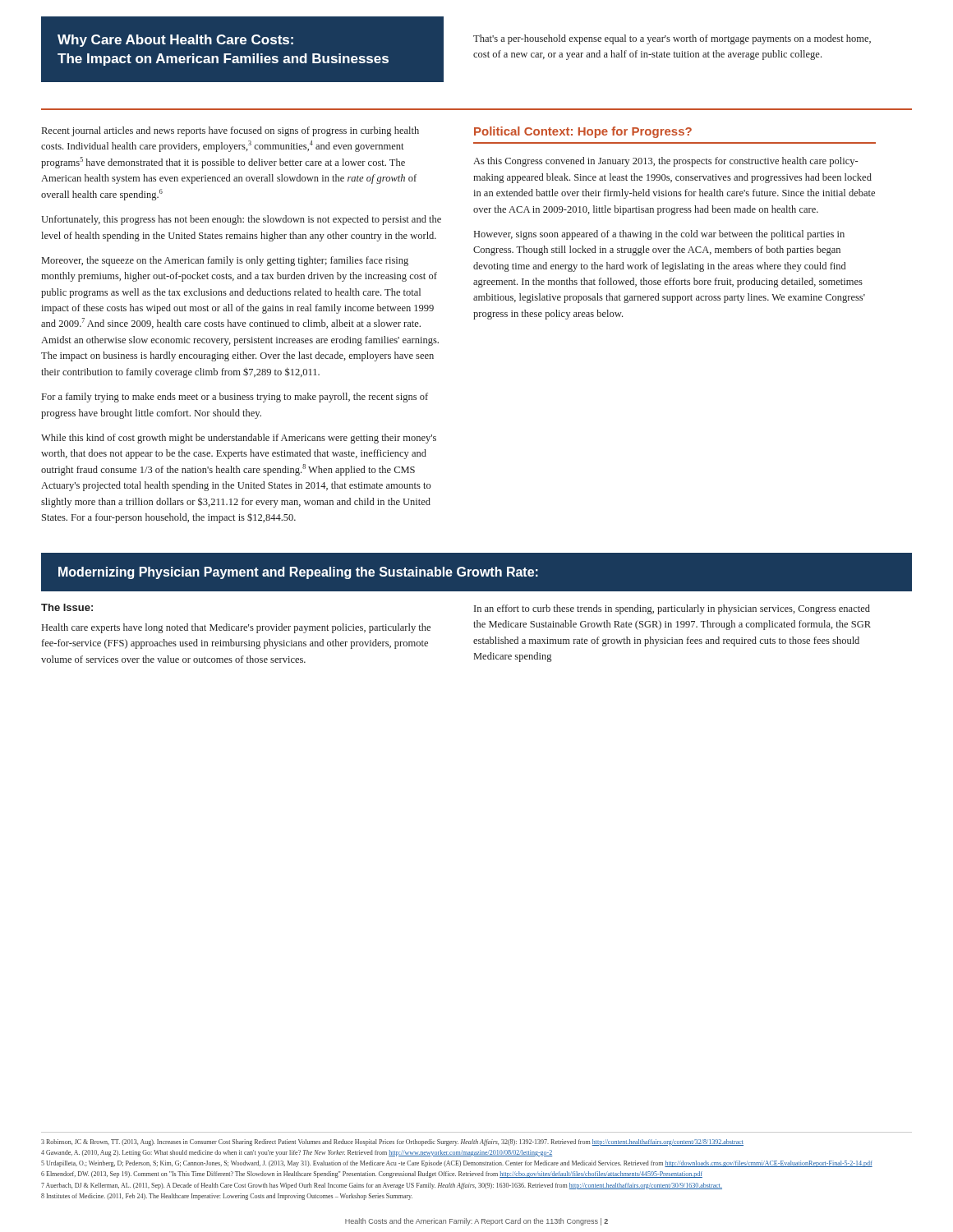Screen dimensions: 1232x953
Task: Find the footnote with the text "3 Robinson, JC & Brown, TT. (2013, Aug)."
Action: [392, 1142]
